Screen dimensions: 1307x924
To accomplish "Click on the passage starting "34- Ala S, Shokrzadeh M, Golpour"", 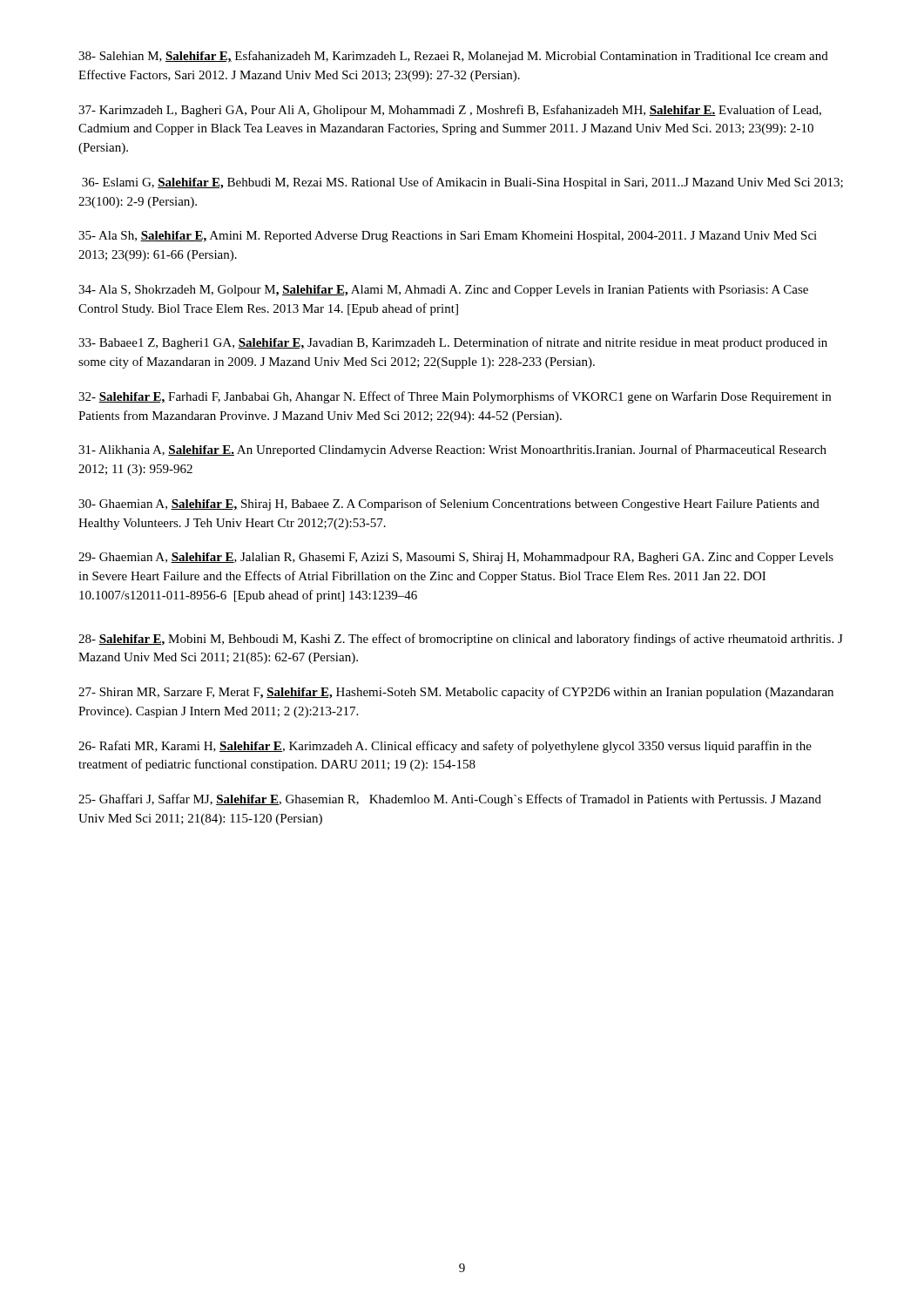I will click(443, 299).
